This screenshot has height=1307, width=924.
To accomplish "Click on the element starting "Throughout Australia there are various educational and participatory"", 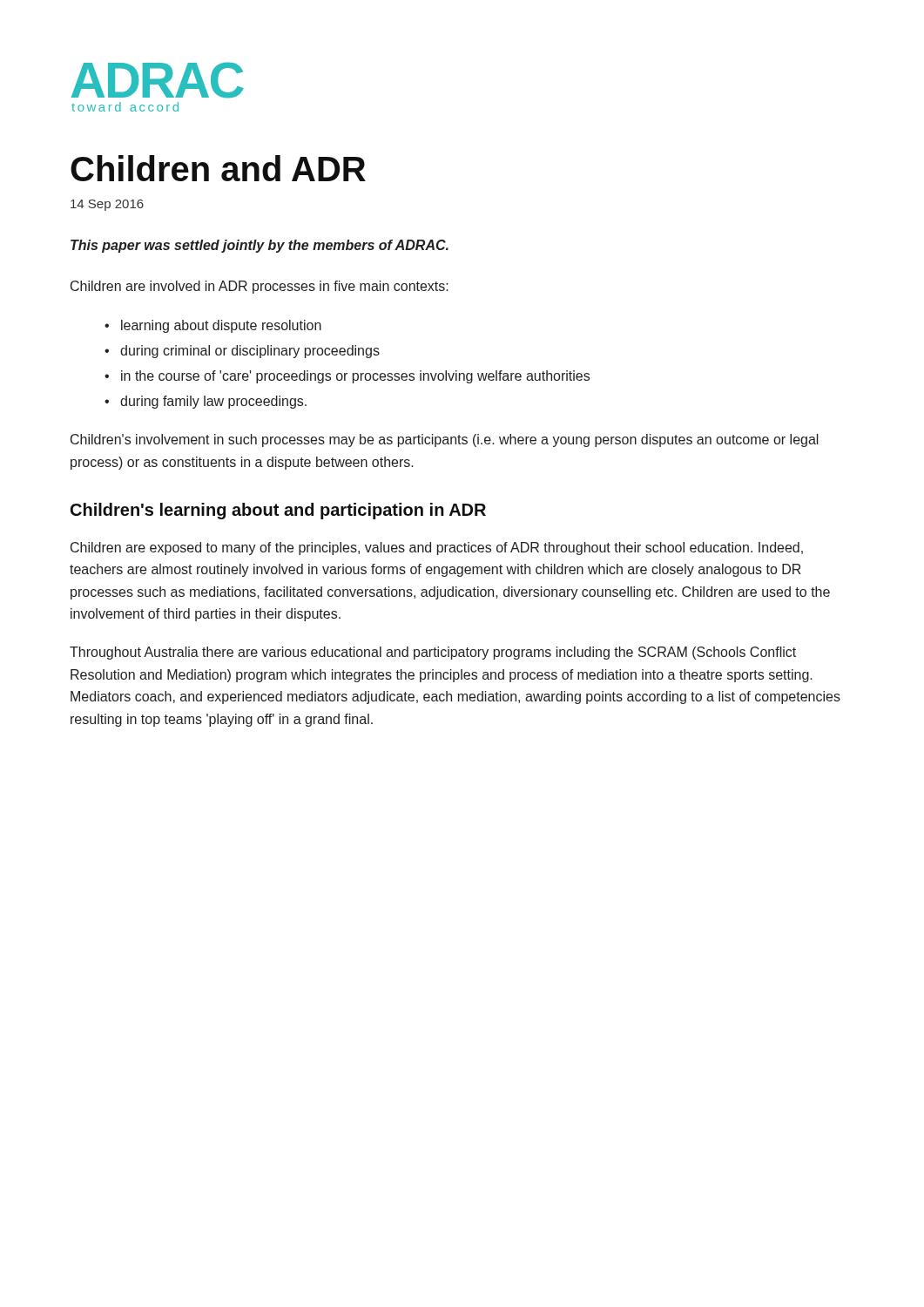I will coord(455,686).
